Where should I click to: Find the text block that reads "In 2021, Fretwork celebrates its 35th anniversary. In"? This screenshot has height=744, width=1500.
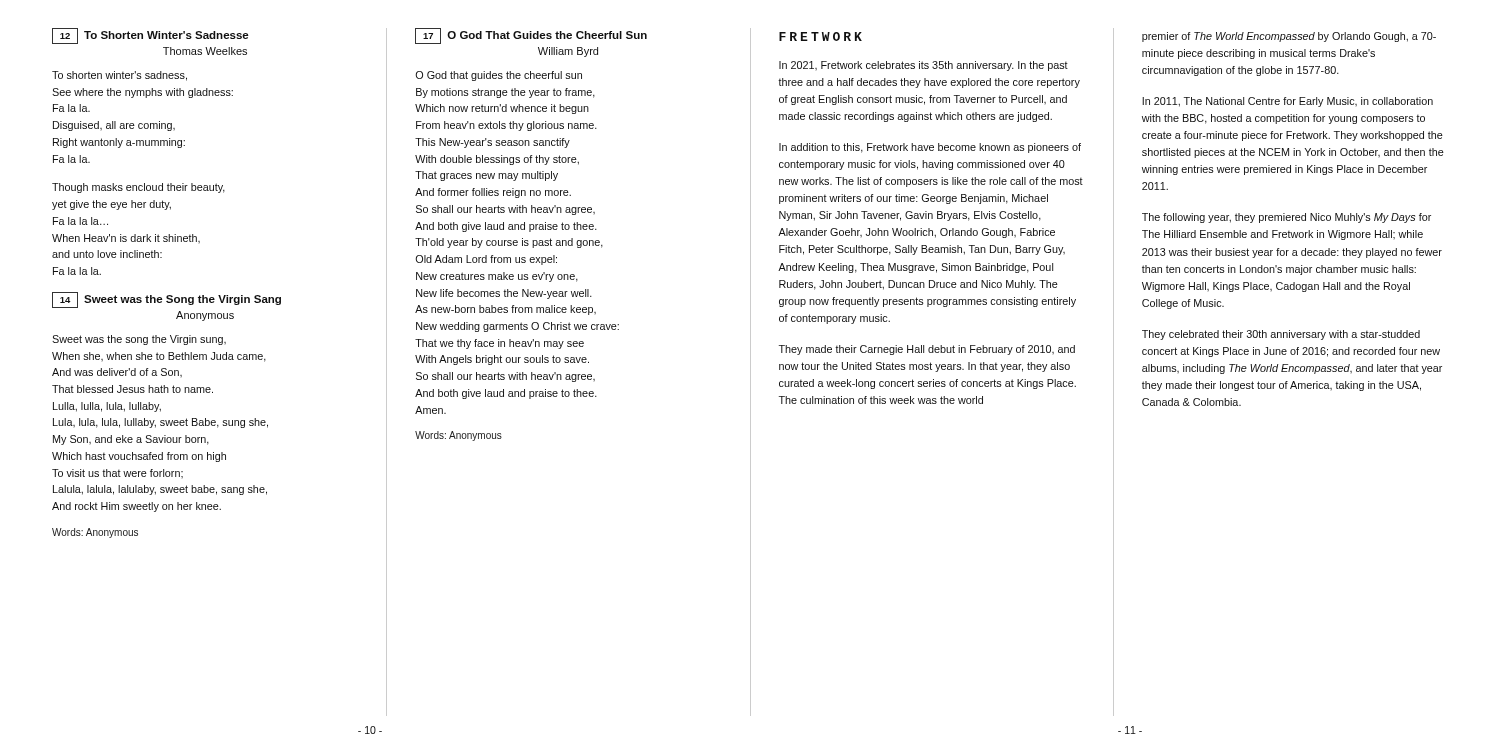coord(929,91)
